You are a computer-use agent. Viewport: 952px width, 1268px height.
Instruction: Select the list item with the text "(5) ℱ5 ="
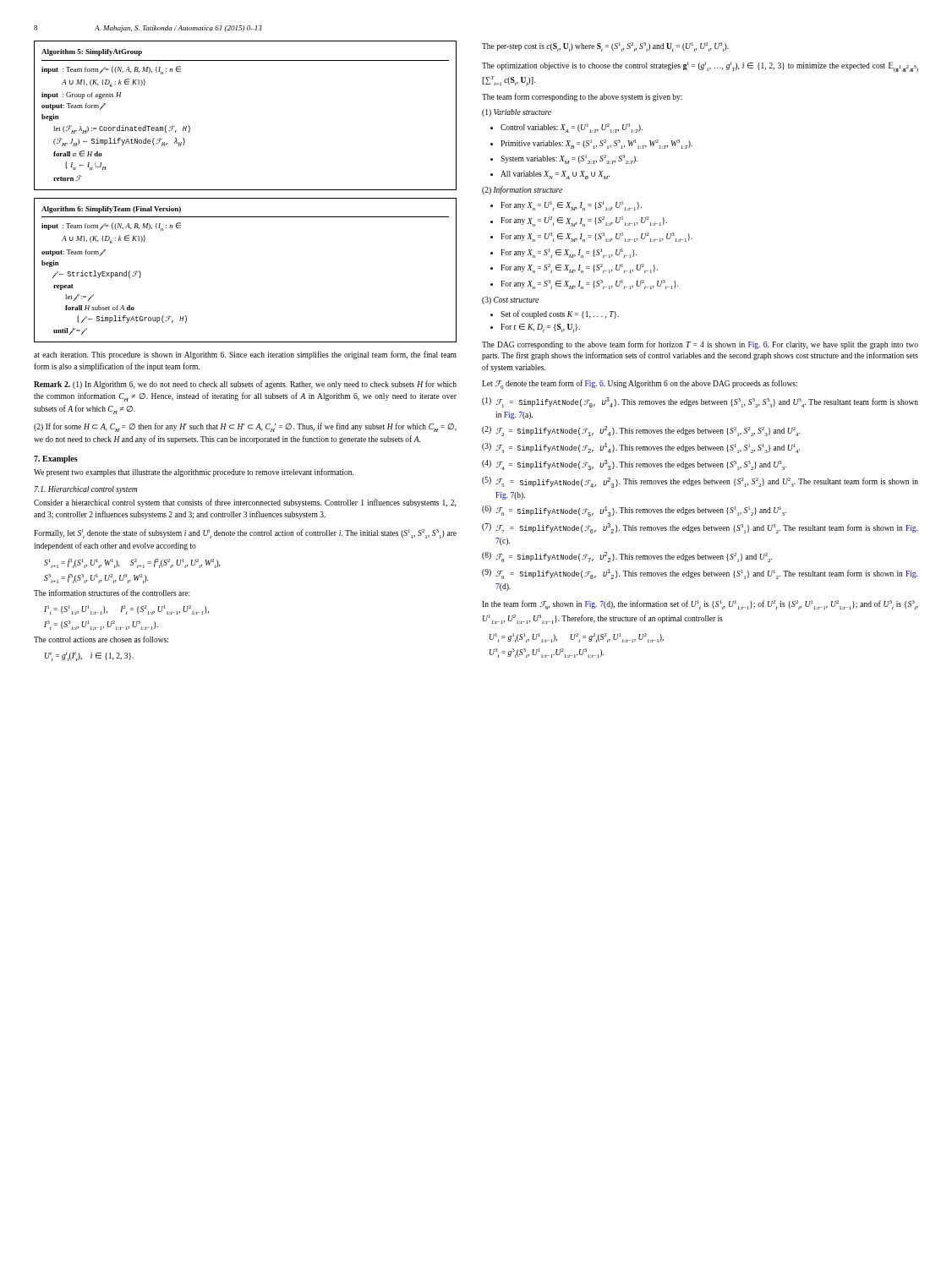tap(700, 488)
